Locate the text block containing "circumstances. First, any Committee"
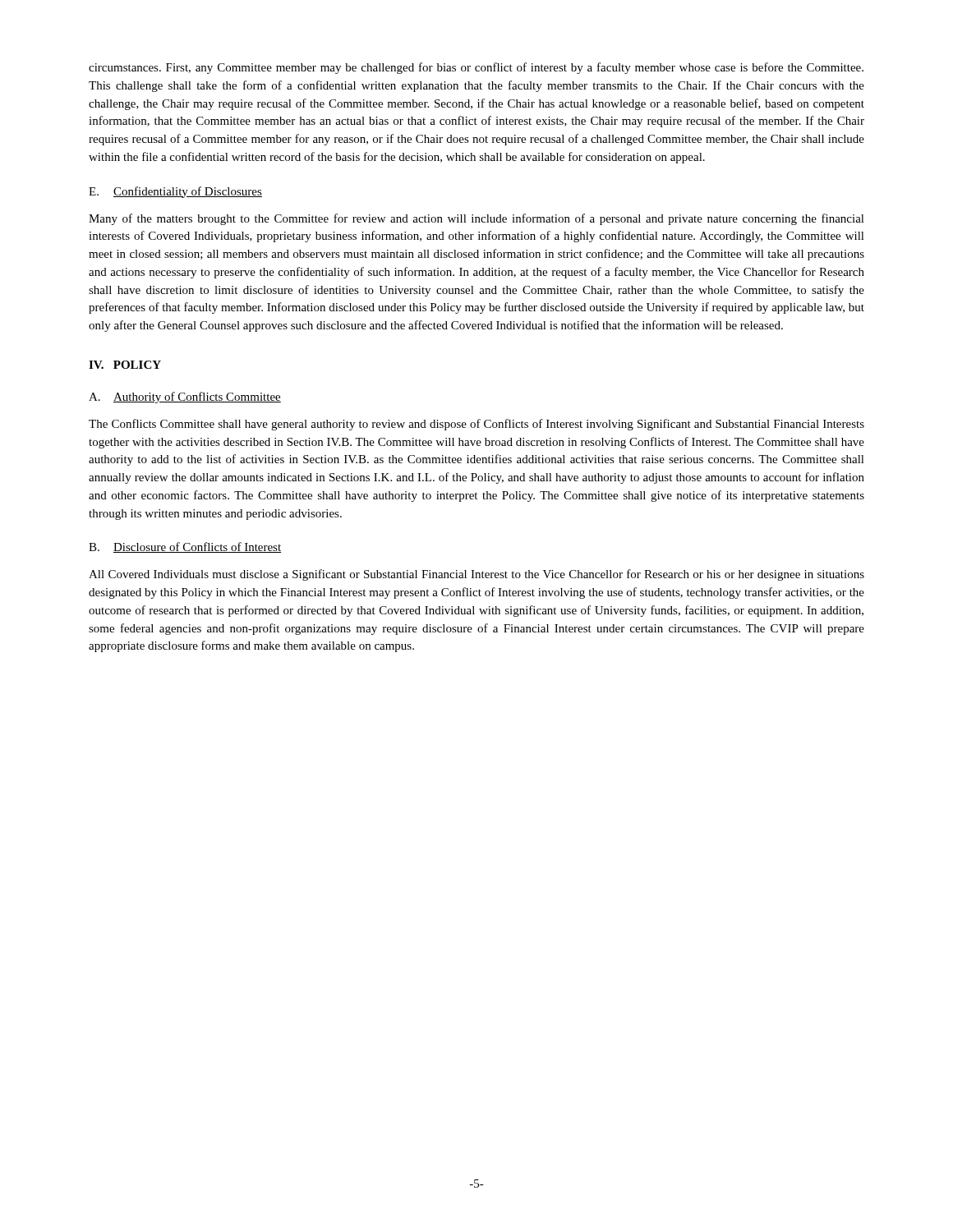 [476, 112]
